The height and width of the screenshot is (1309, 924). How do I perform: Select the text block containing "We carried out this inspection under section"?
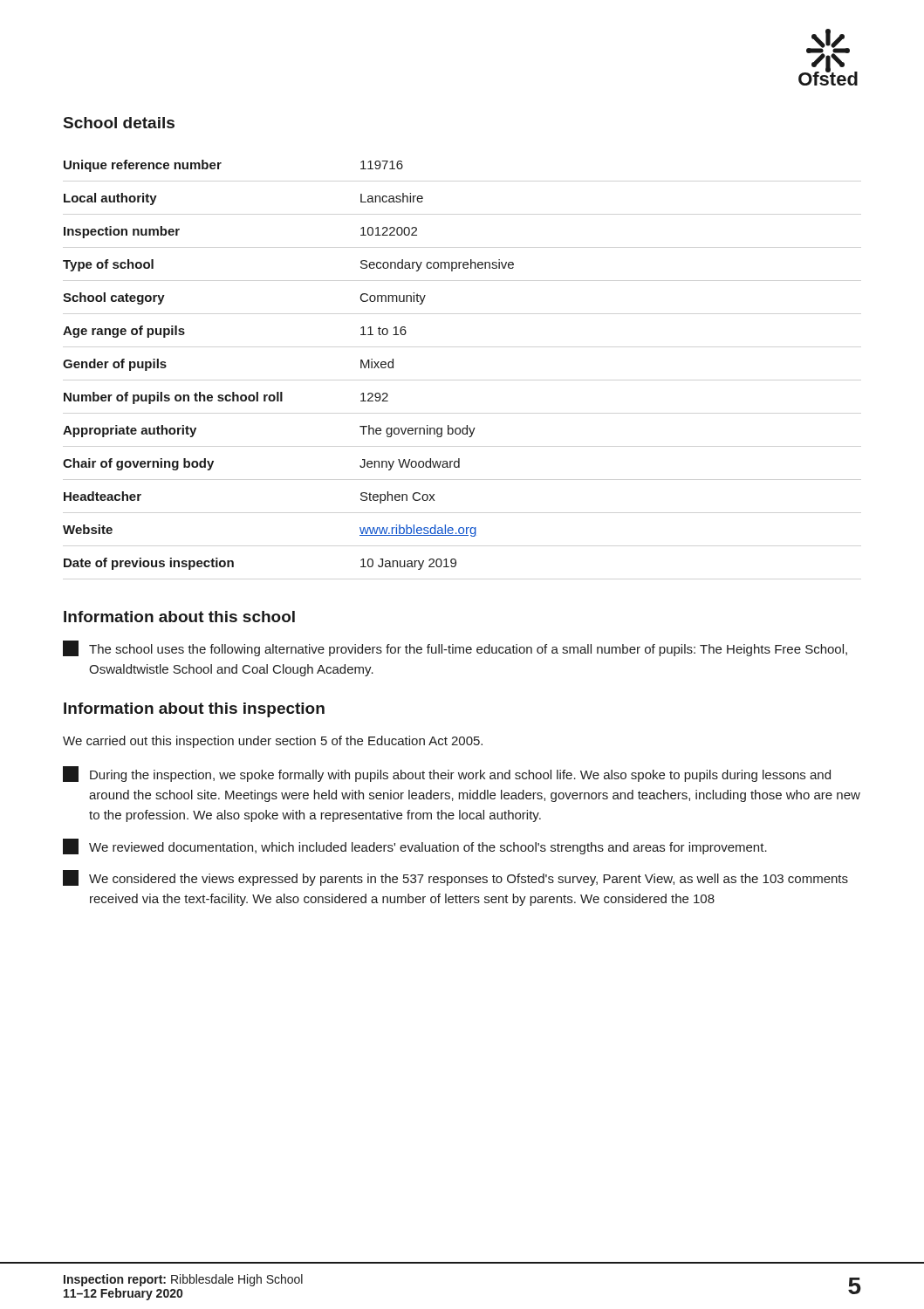273,740
